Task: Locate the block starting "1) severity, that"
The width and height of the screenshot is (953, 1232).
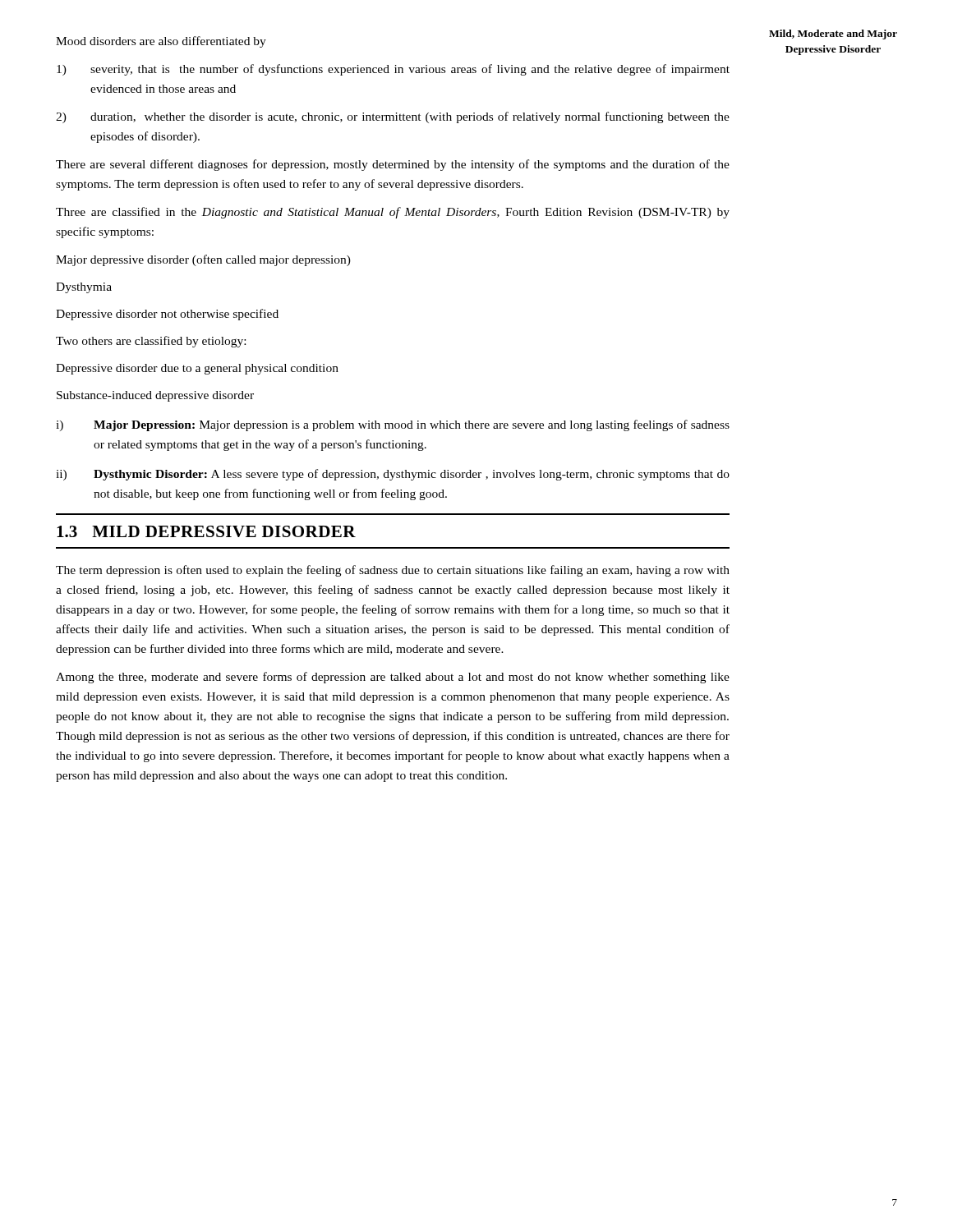Action: [x=393, y=79]
